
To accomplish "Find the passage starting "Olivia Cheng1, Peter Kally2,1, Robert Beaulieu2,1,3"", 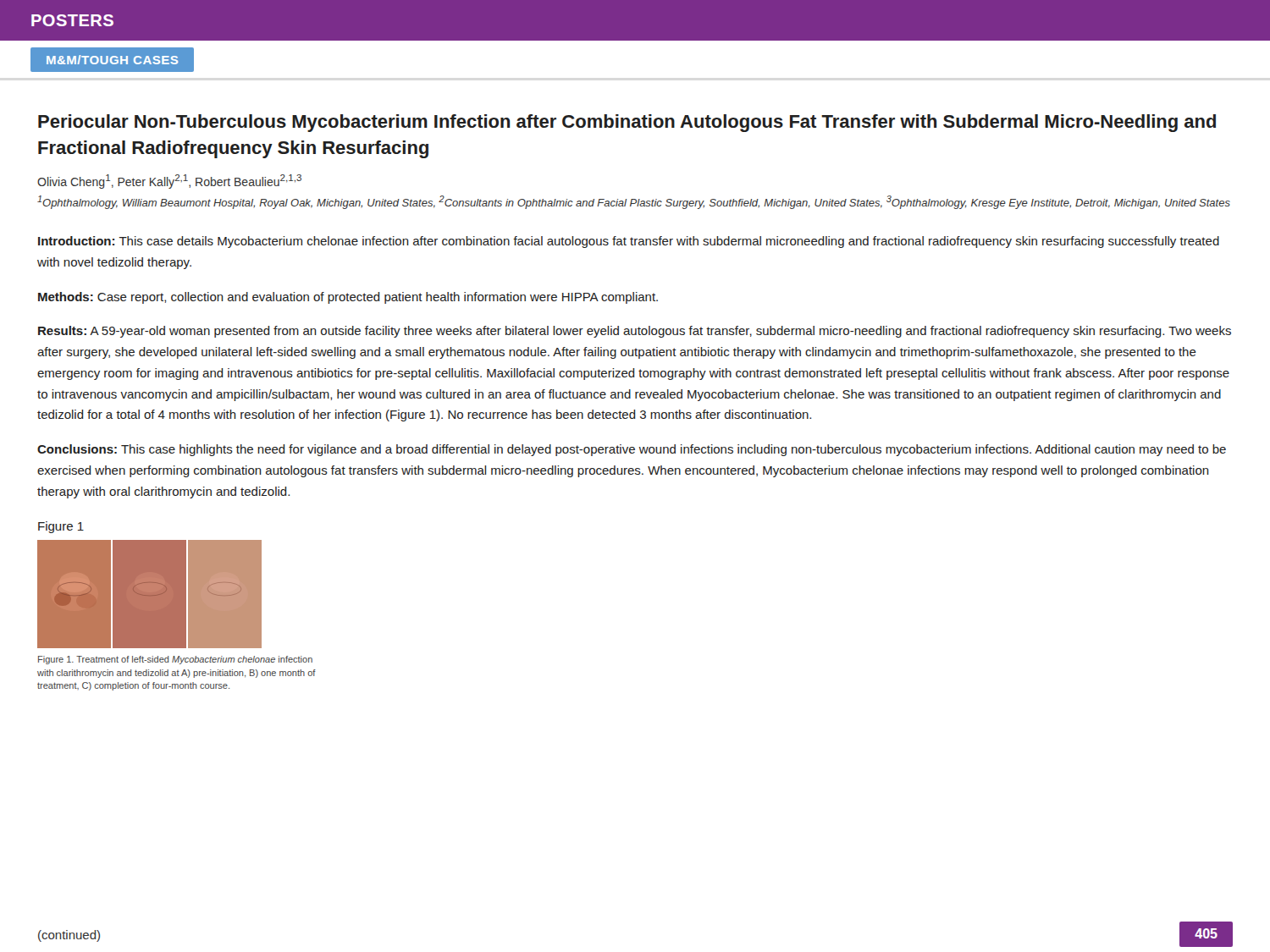I will (x=169, y=180).
